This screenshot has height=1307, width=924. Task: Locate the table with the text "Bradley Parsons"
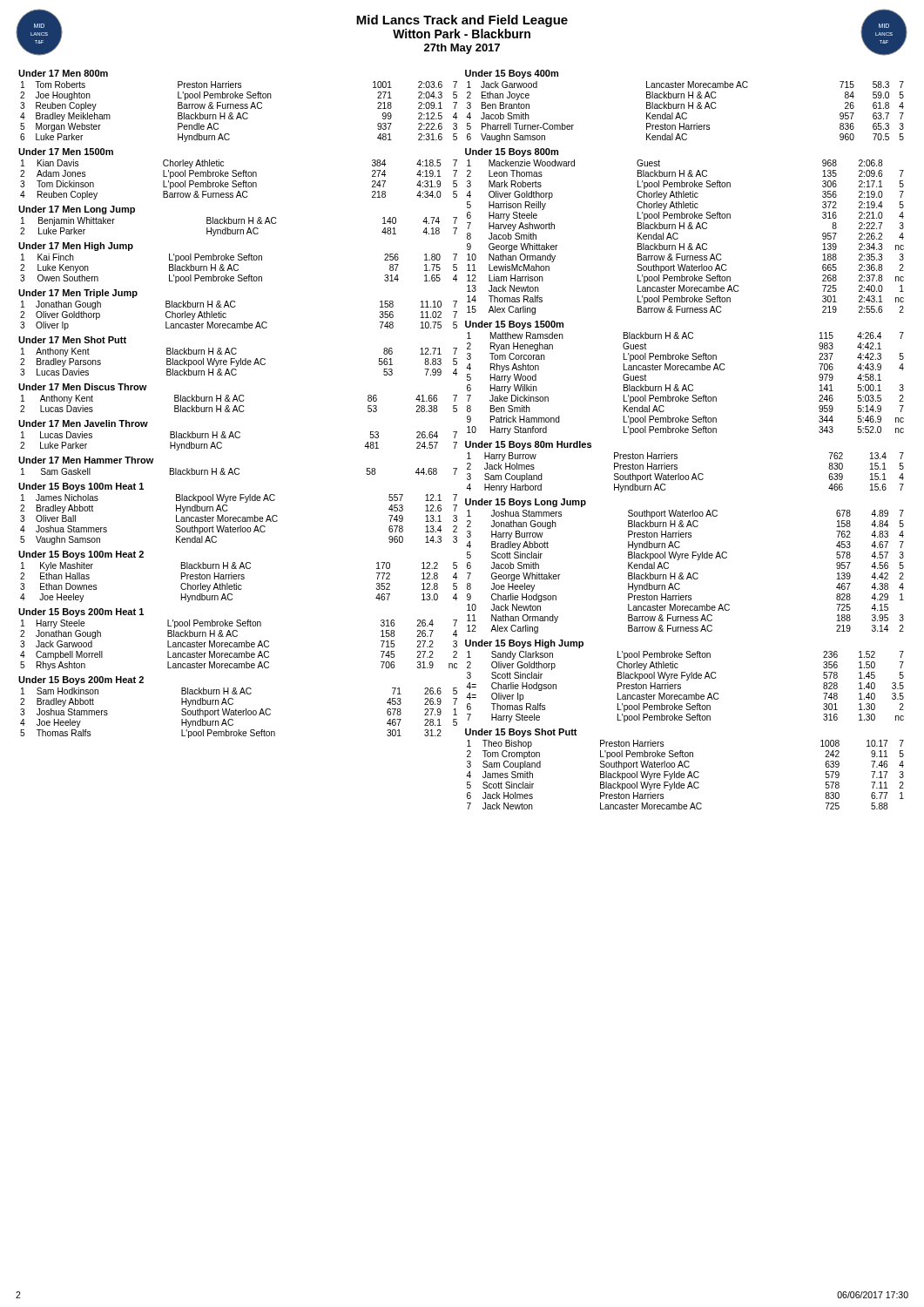coord(239,362)
